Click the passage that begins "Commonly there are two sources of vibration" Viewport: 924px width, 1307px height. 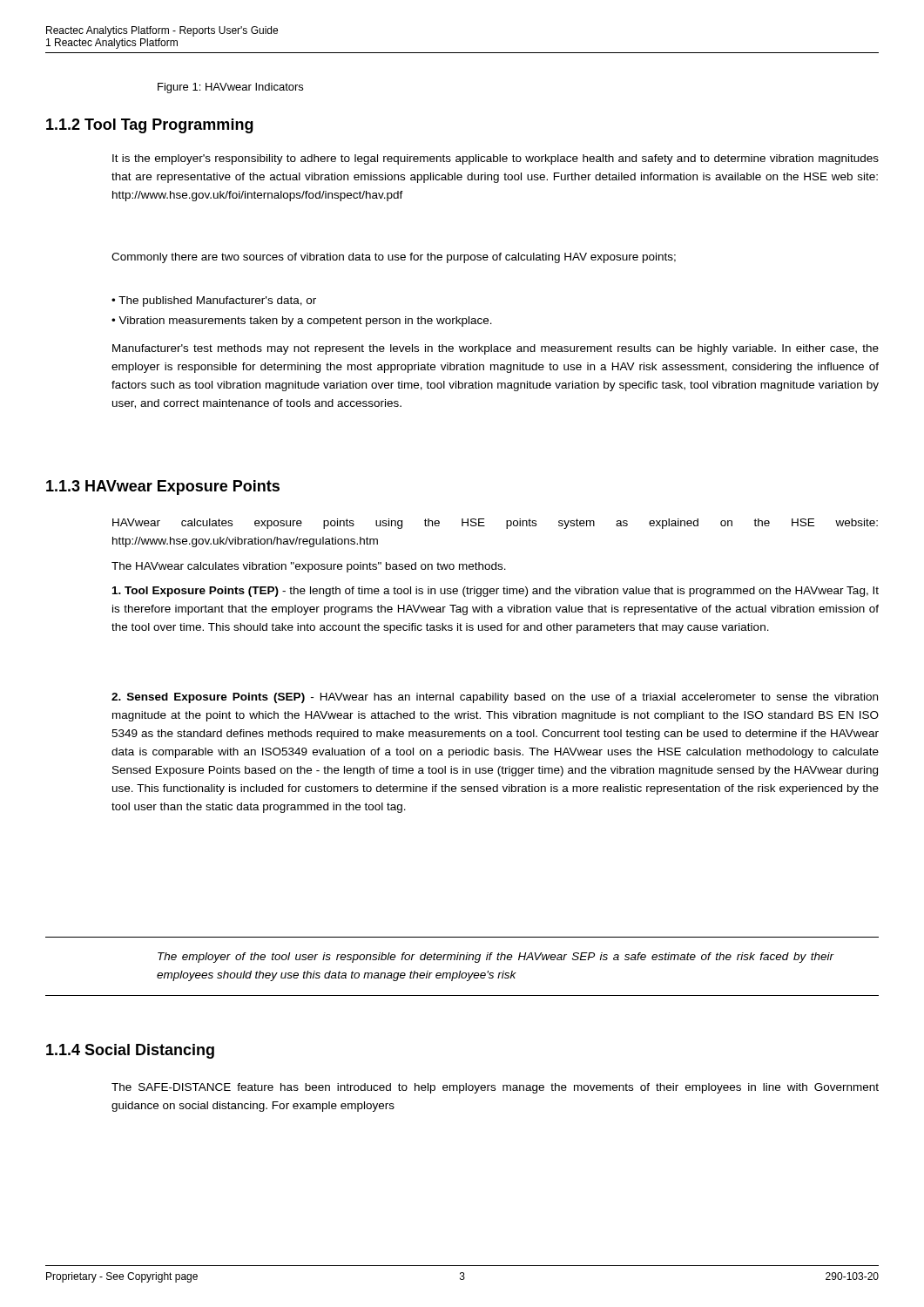click(x=394, y=257)
